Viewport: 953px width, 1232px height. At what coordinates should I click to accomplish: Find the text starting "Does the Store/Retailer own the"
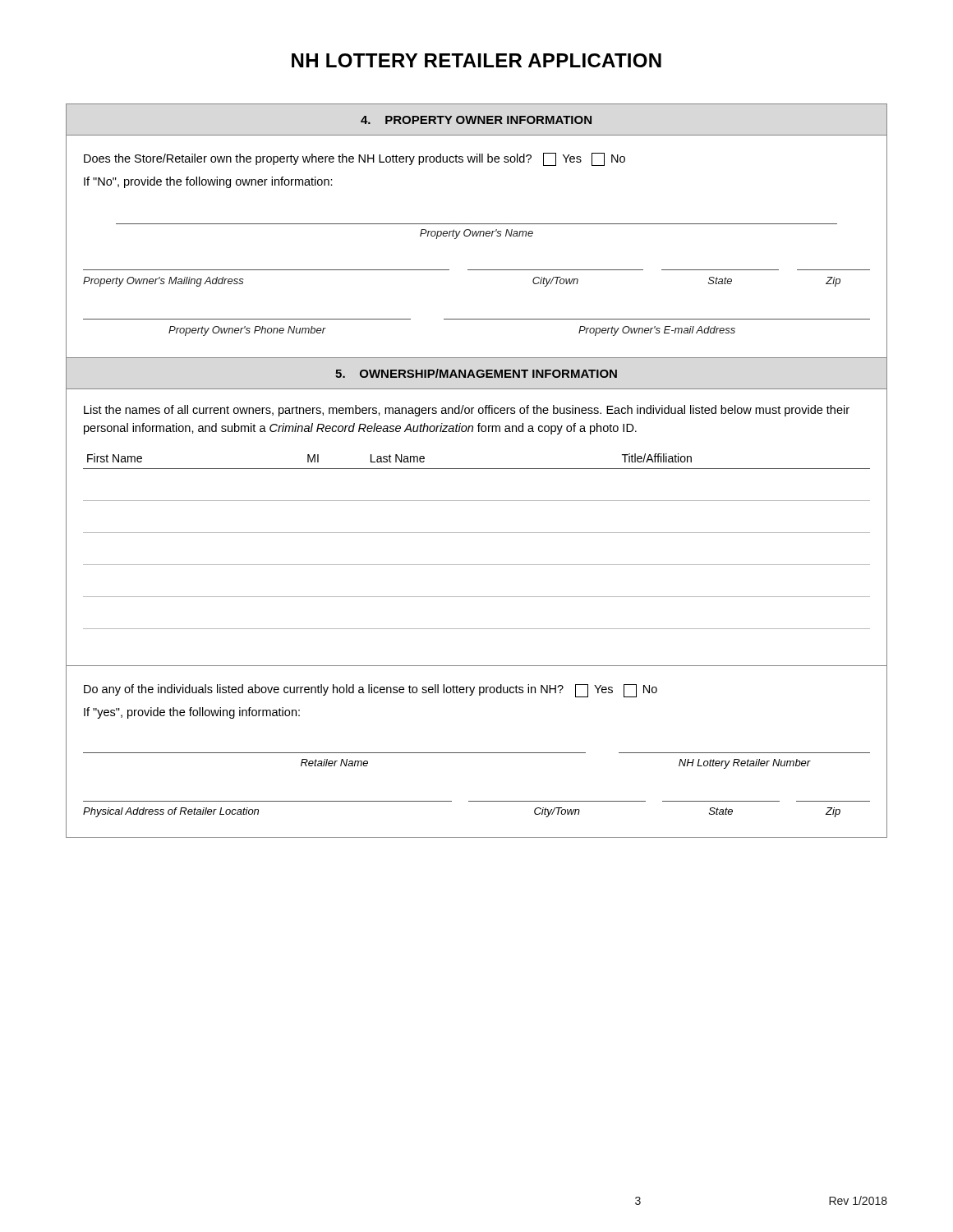476,243
